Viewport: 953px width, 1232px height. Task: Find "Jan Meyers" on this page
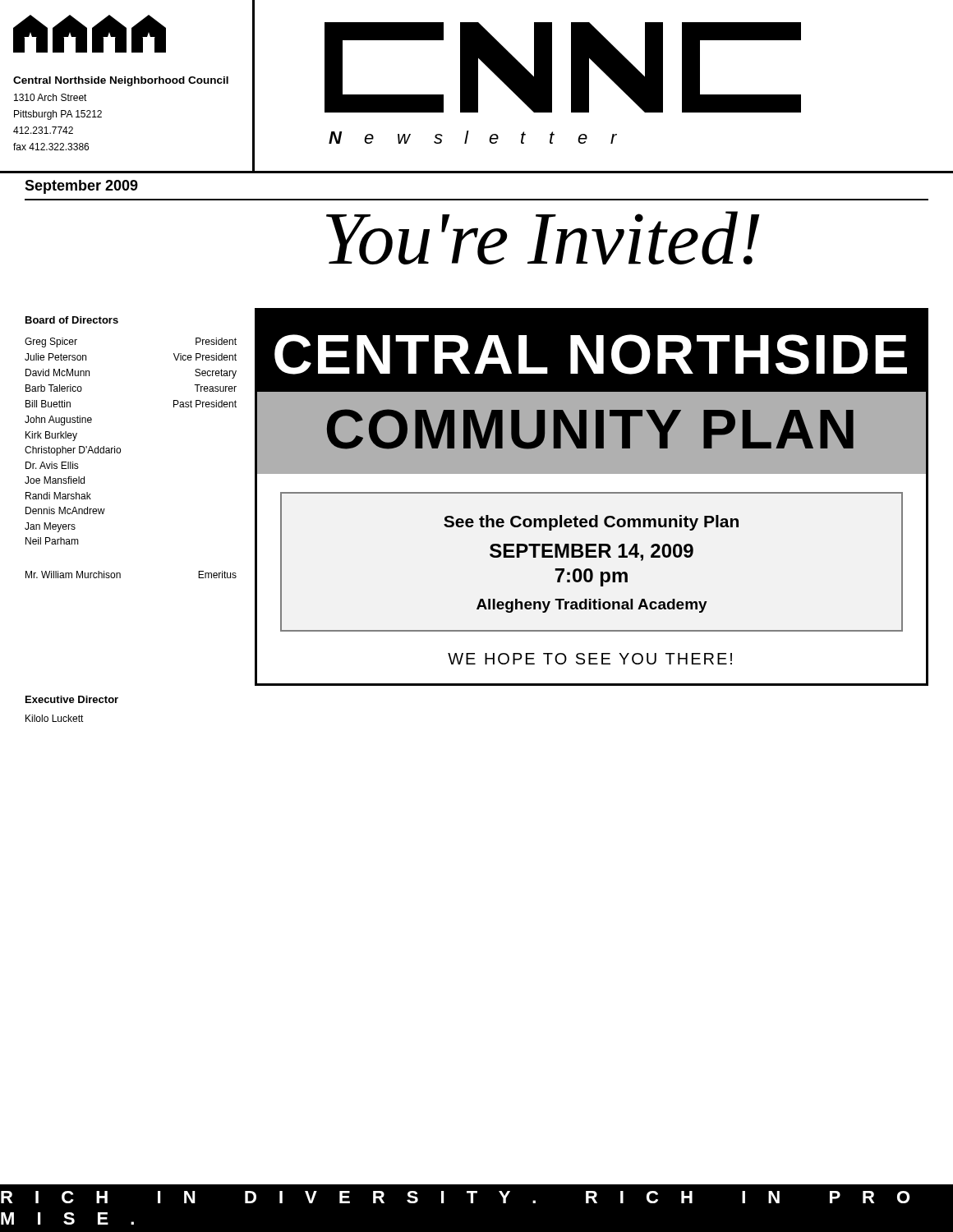50,526
